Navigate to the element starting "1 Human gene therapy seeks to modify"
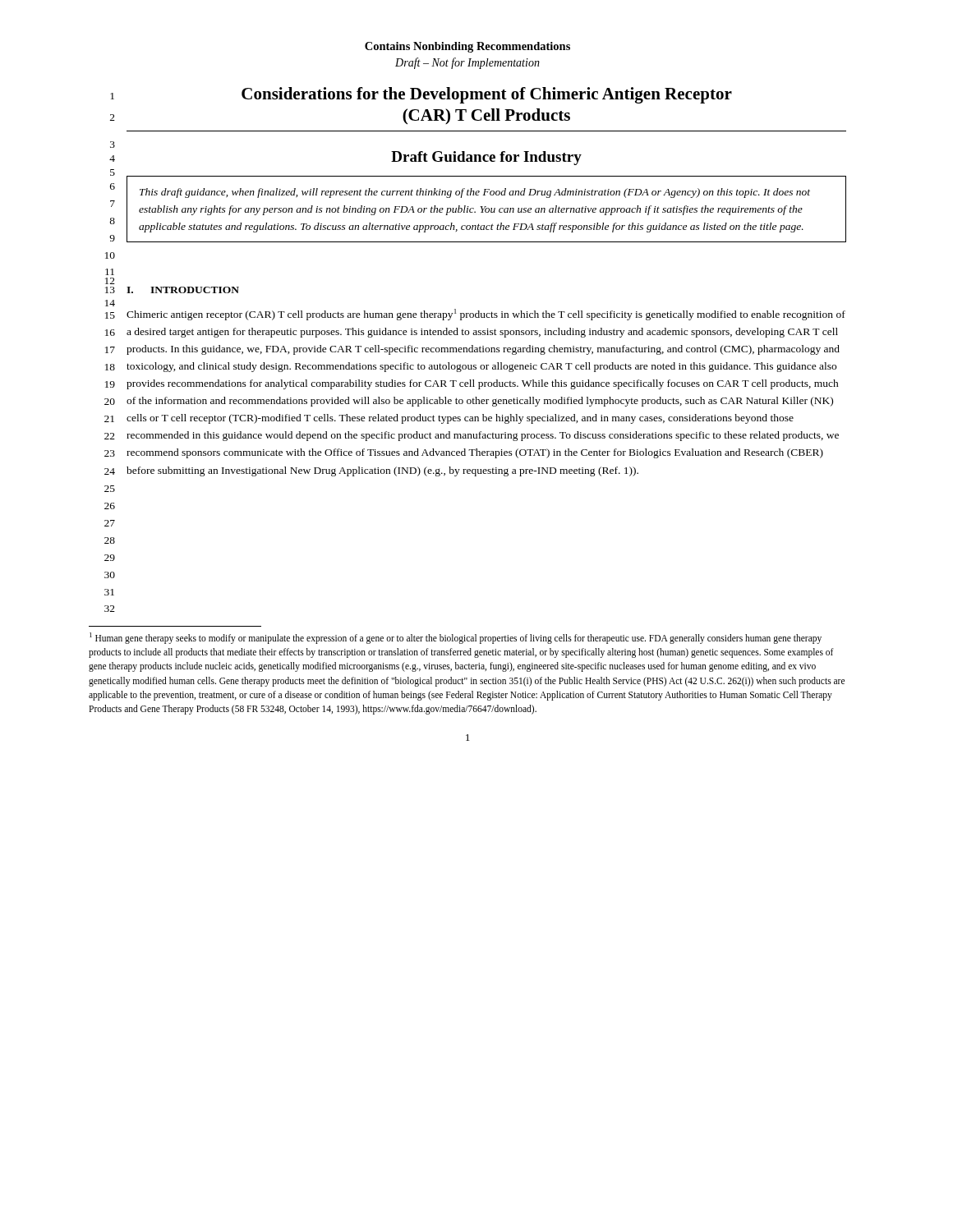Image resolution: width=953 pixels, height=1232 pixels. pos(467,673)
